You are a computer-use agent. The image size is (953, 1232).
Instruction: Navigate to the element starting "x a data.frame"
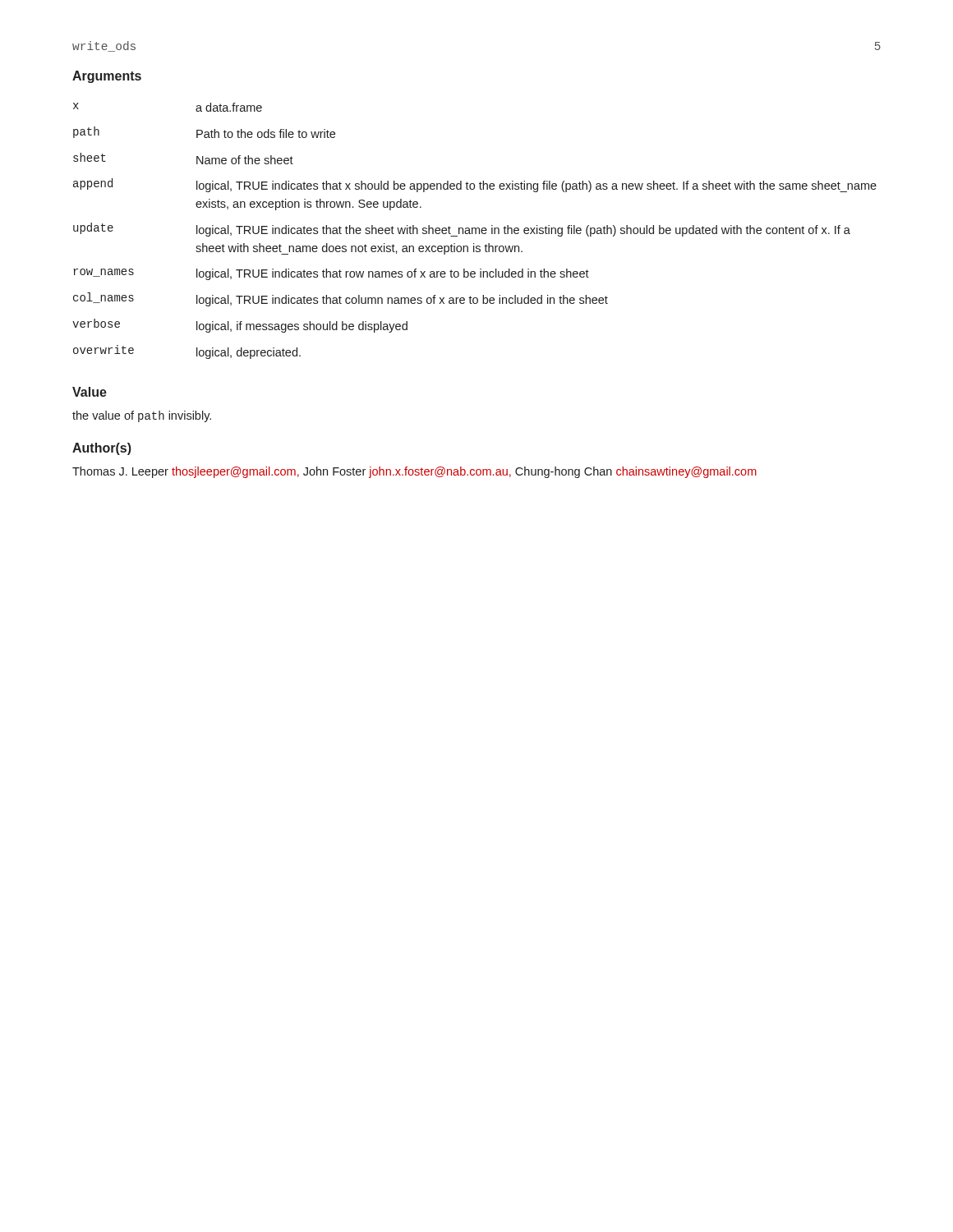click(76, 107)
